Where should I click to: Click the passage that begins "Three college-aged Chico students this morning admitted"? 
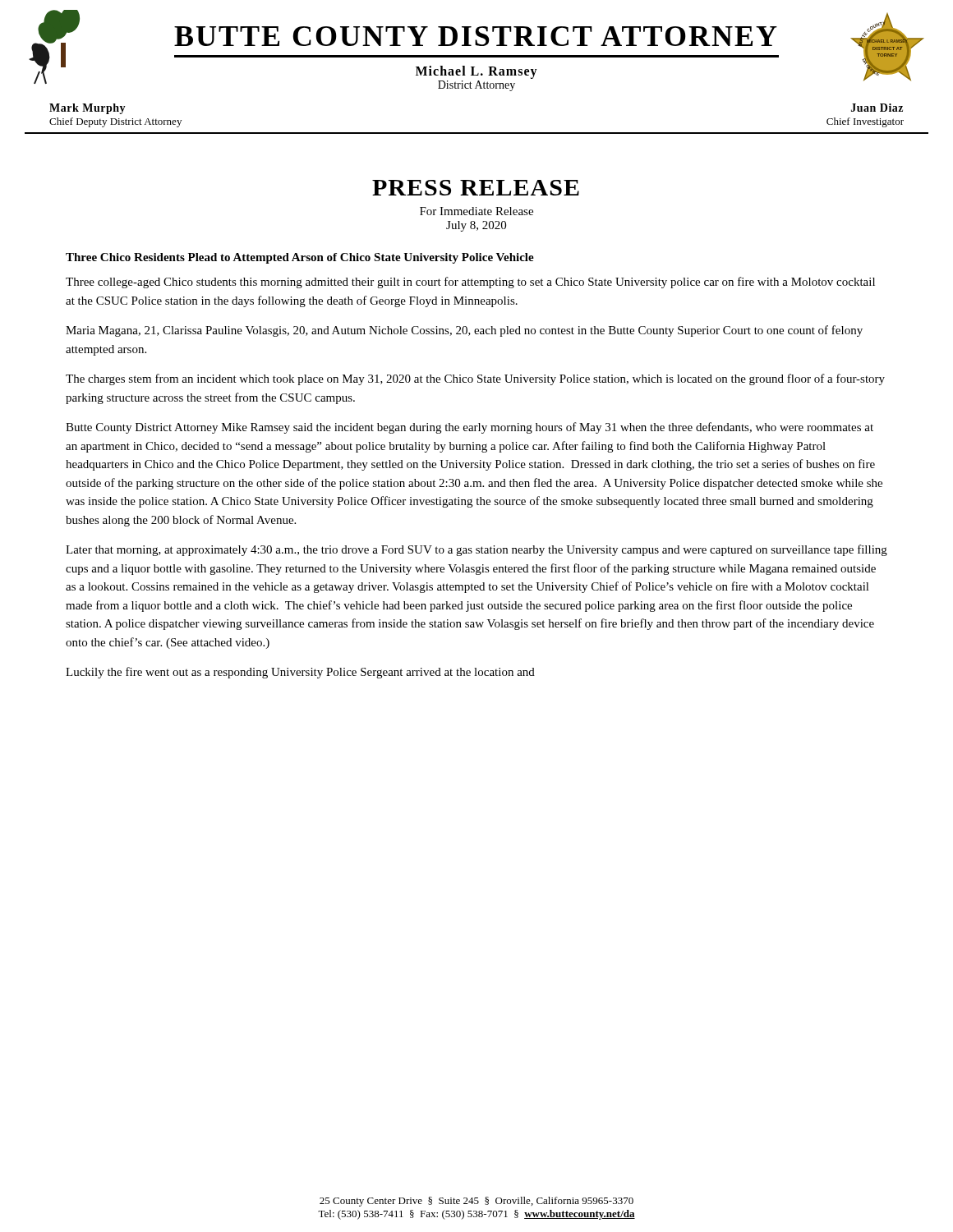tap(471, 291)
